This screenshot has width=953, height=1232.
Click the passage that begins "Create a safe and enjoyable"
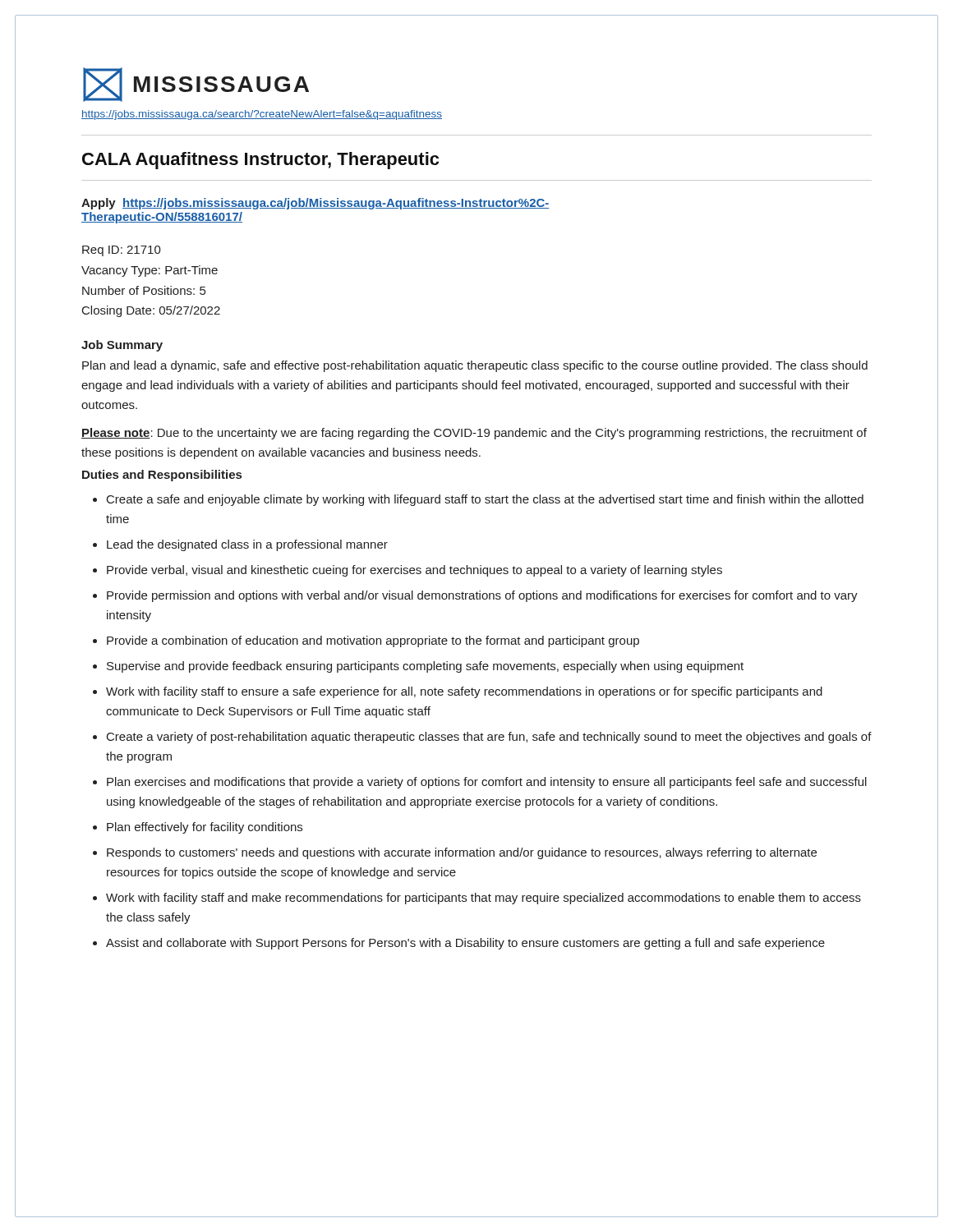point(485,509)
